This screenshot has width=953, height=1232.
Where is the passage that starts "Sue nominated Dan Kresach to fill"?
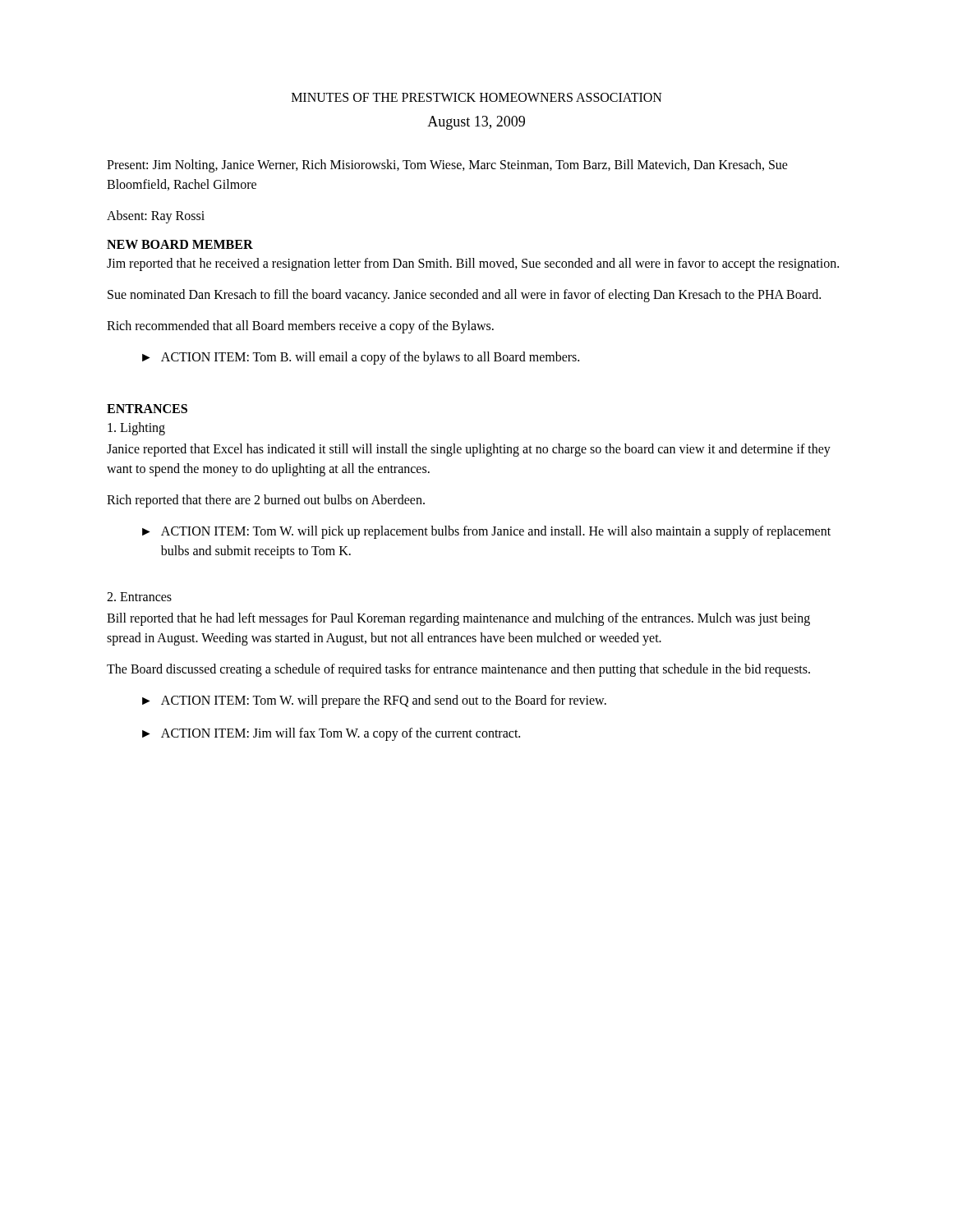pos(464,294)
